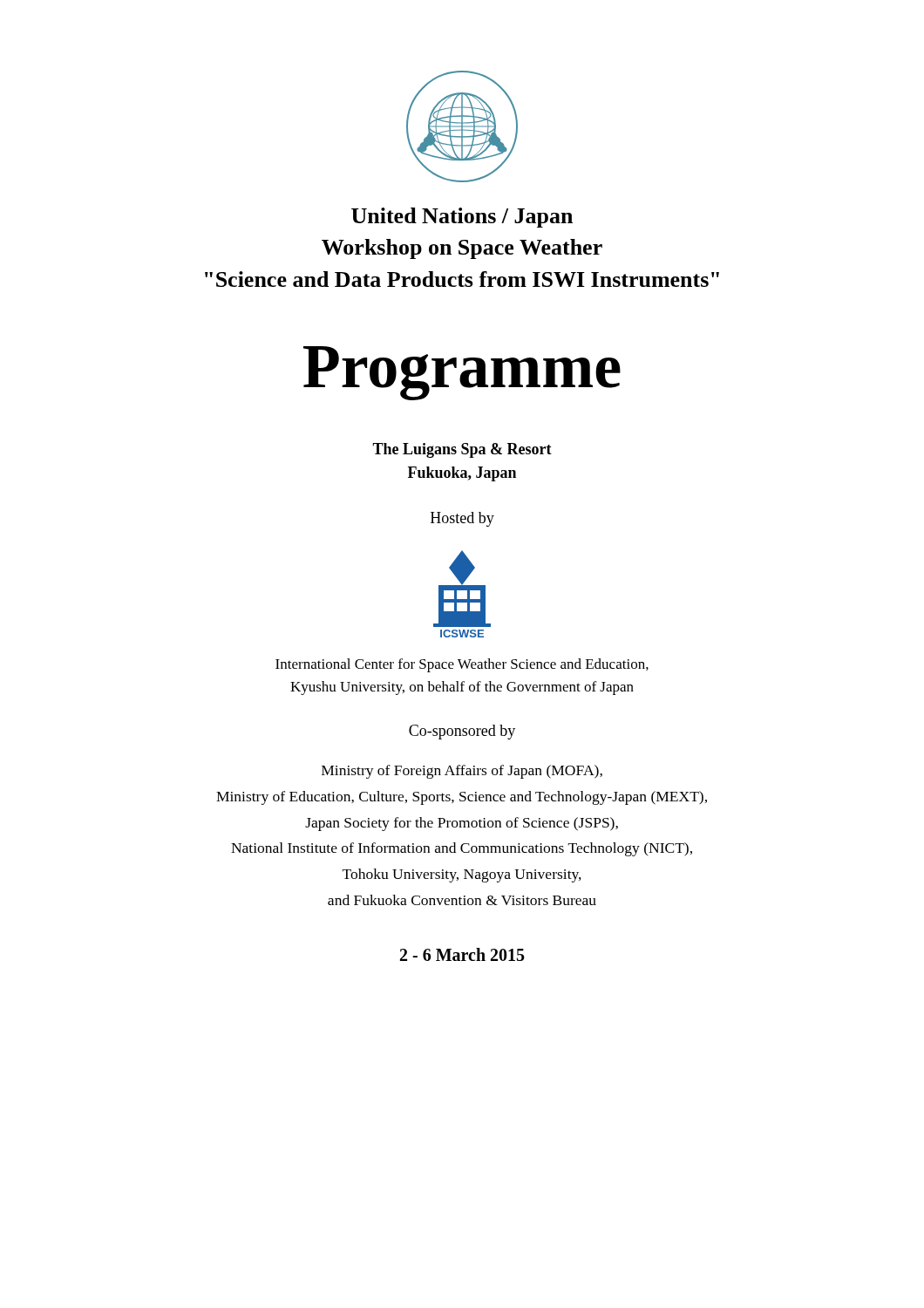This screenshot has height=1308, width=924.
Task: Click on the passage starting "The Luigans Spa &"
Action: [462, 461]
